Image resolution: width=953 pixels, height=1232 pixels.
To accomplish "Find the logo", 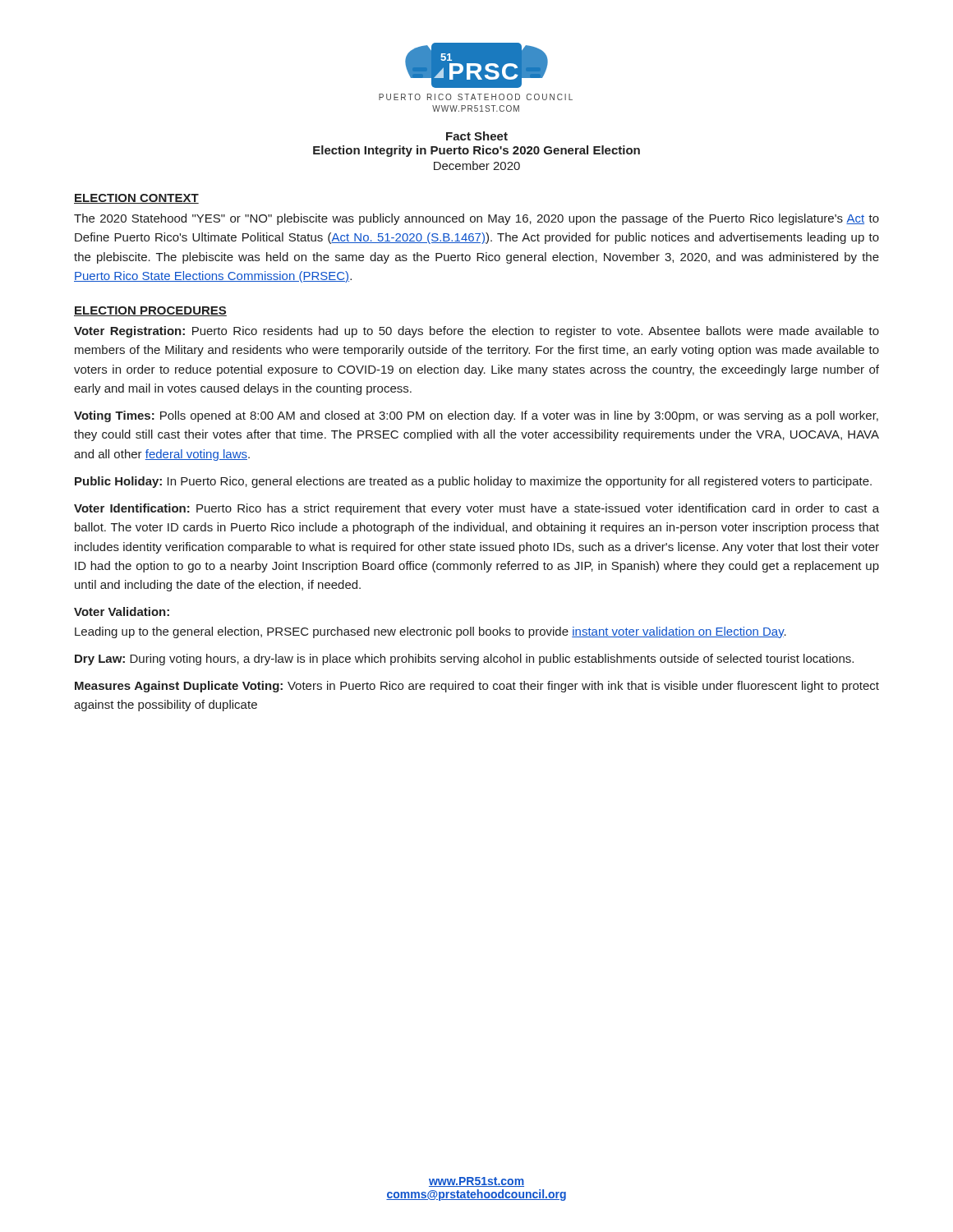I will point(476,79).
